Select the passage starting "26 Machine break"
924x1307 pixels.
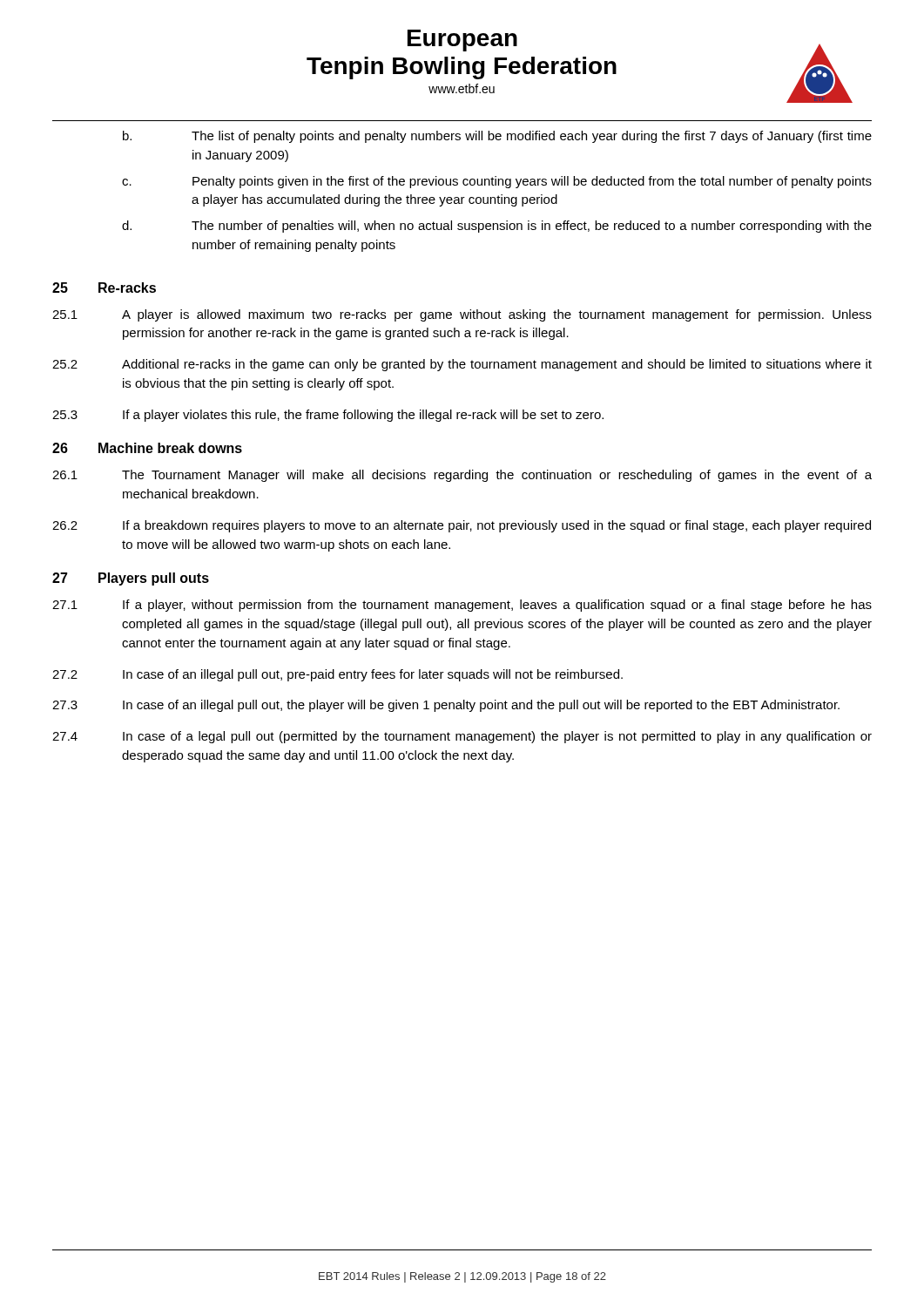pyautogui.click(x=147, y=449)
